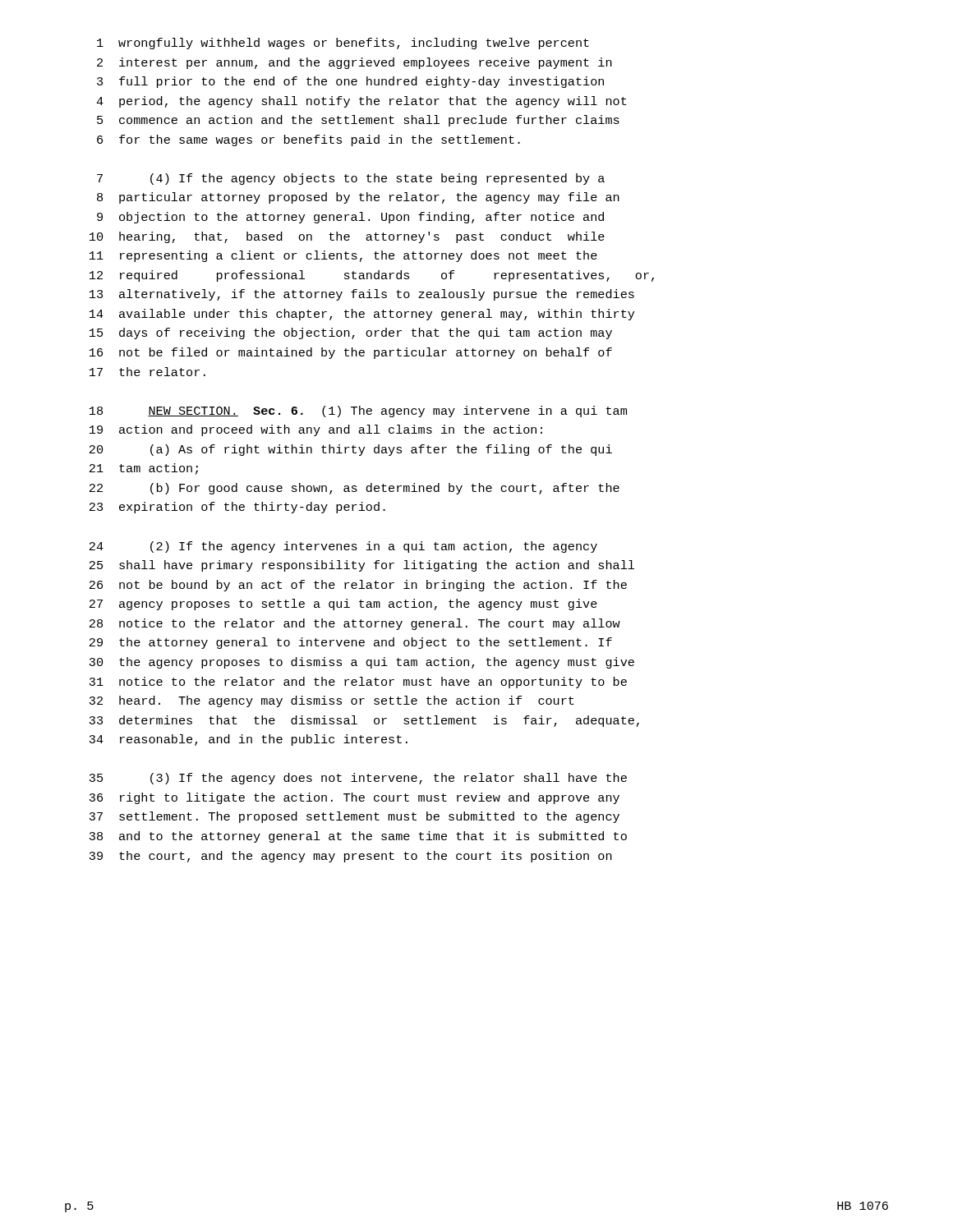Locate the text block that reads "20 (a) As of right within thirty"
This screenshot has width=953, height=1232.
coord(476,460)
